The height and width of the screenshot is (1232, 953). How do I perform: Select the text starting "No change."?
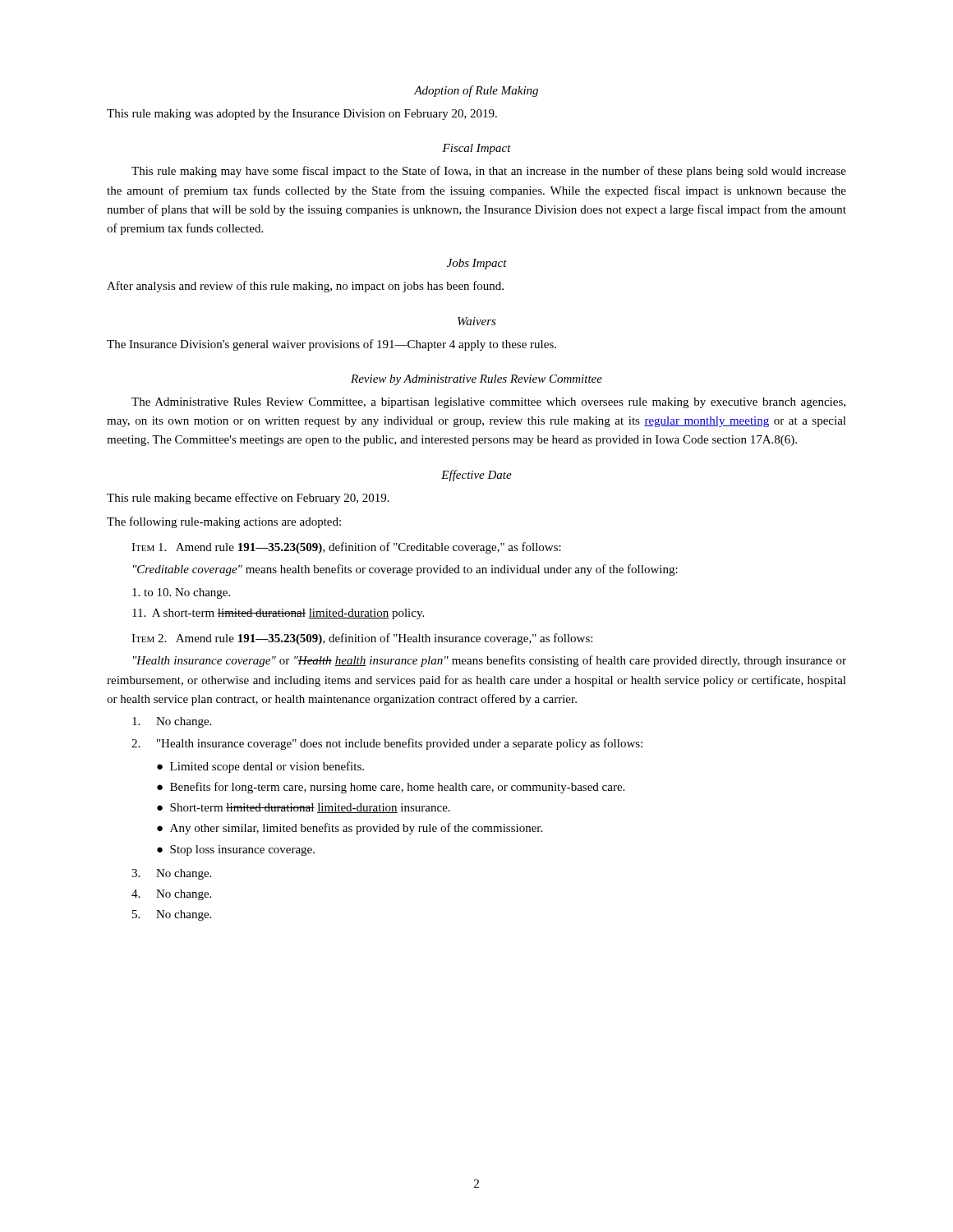tap(172, 722)
